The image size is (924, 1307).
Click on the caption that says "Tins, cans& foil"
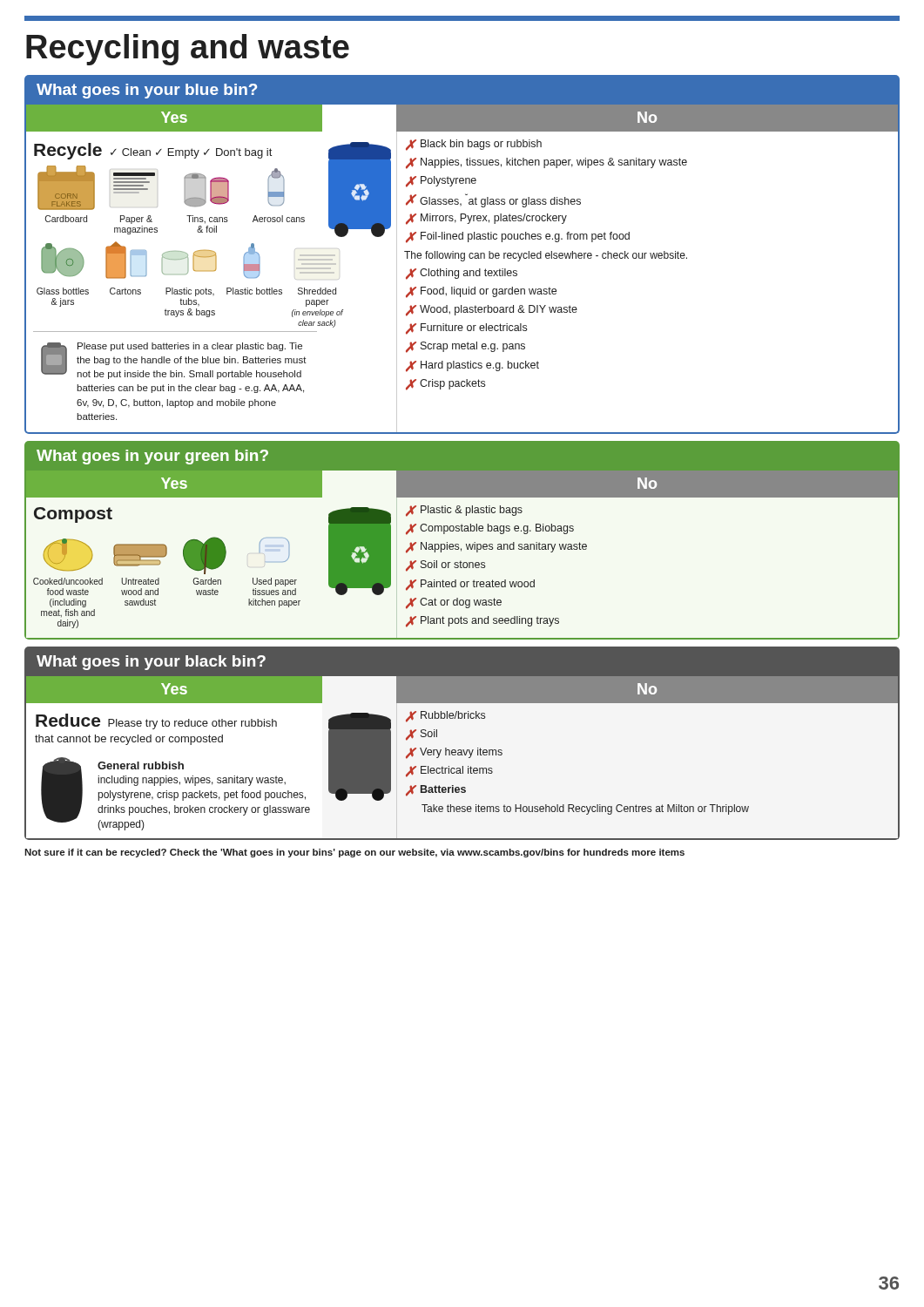tap(207, 224)
